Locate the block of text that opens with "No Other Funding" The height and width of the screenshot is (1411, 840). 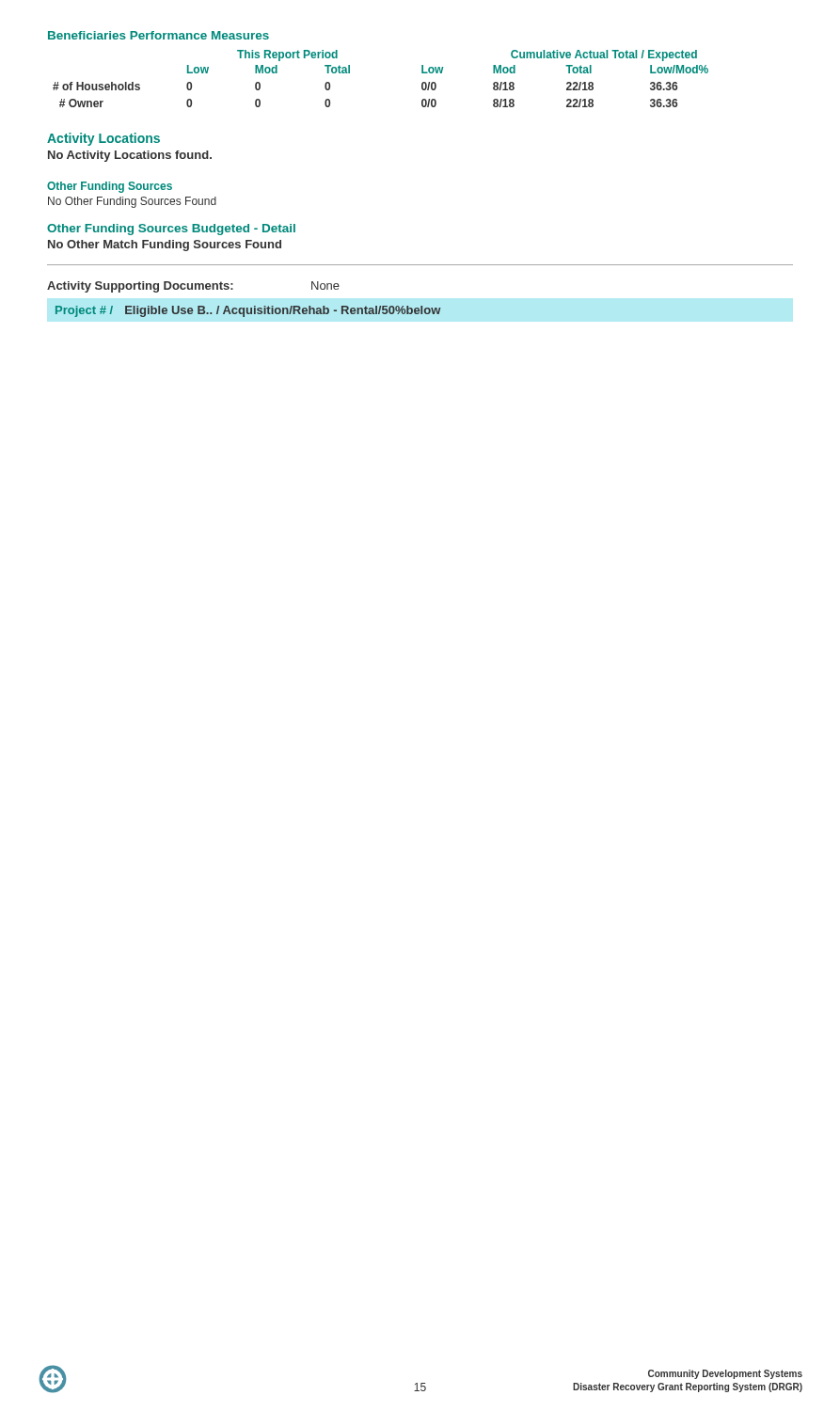coord(132,202)
